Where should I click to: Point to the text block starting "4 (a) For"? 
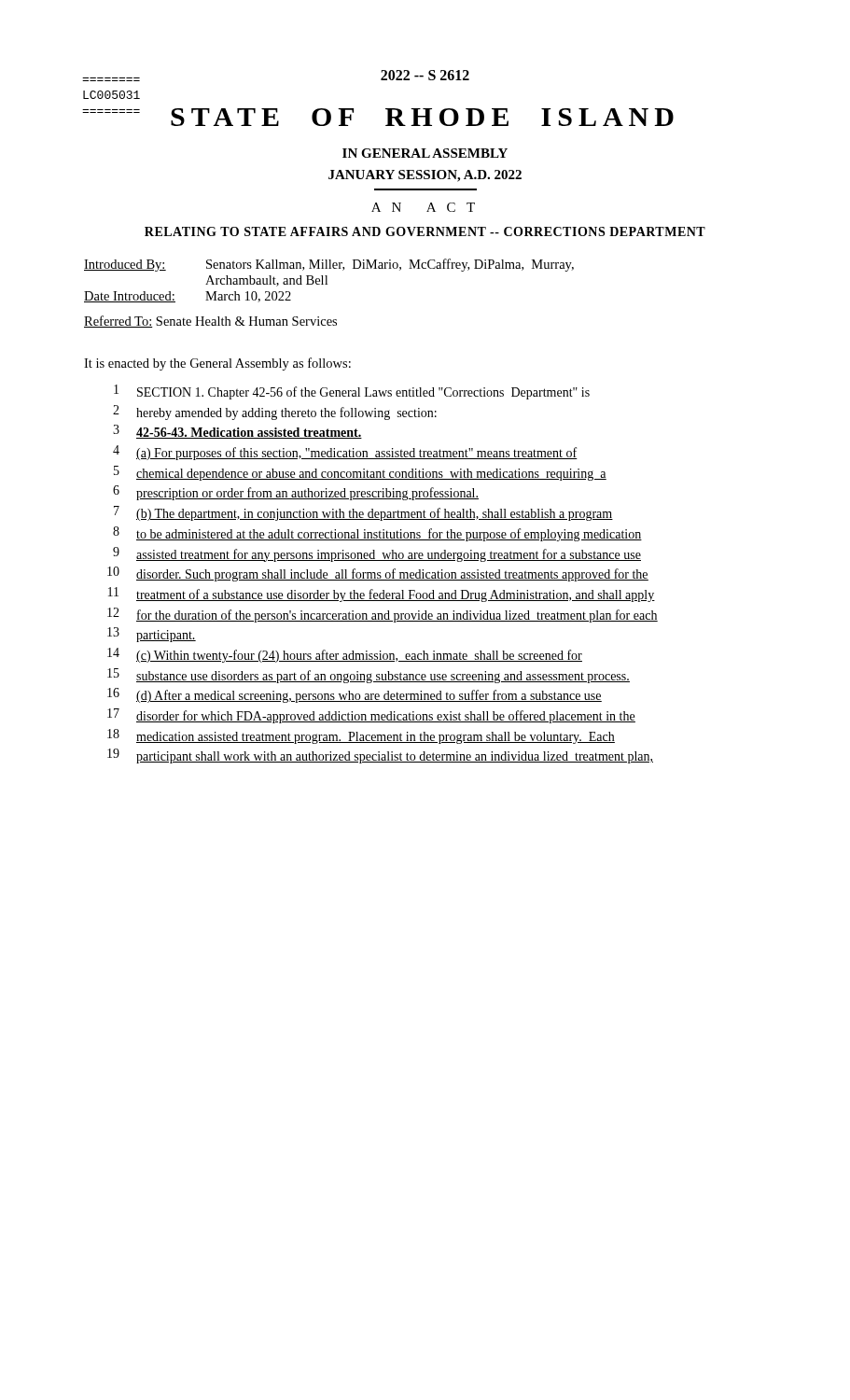tap(425, 454)
